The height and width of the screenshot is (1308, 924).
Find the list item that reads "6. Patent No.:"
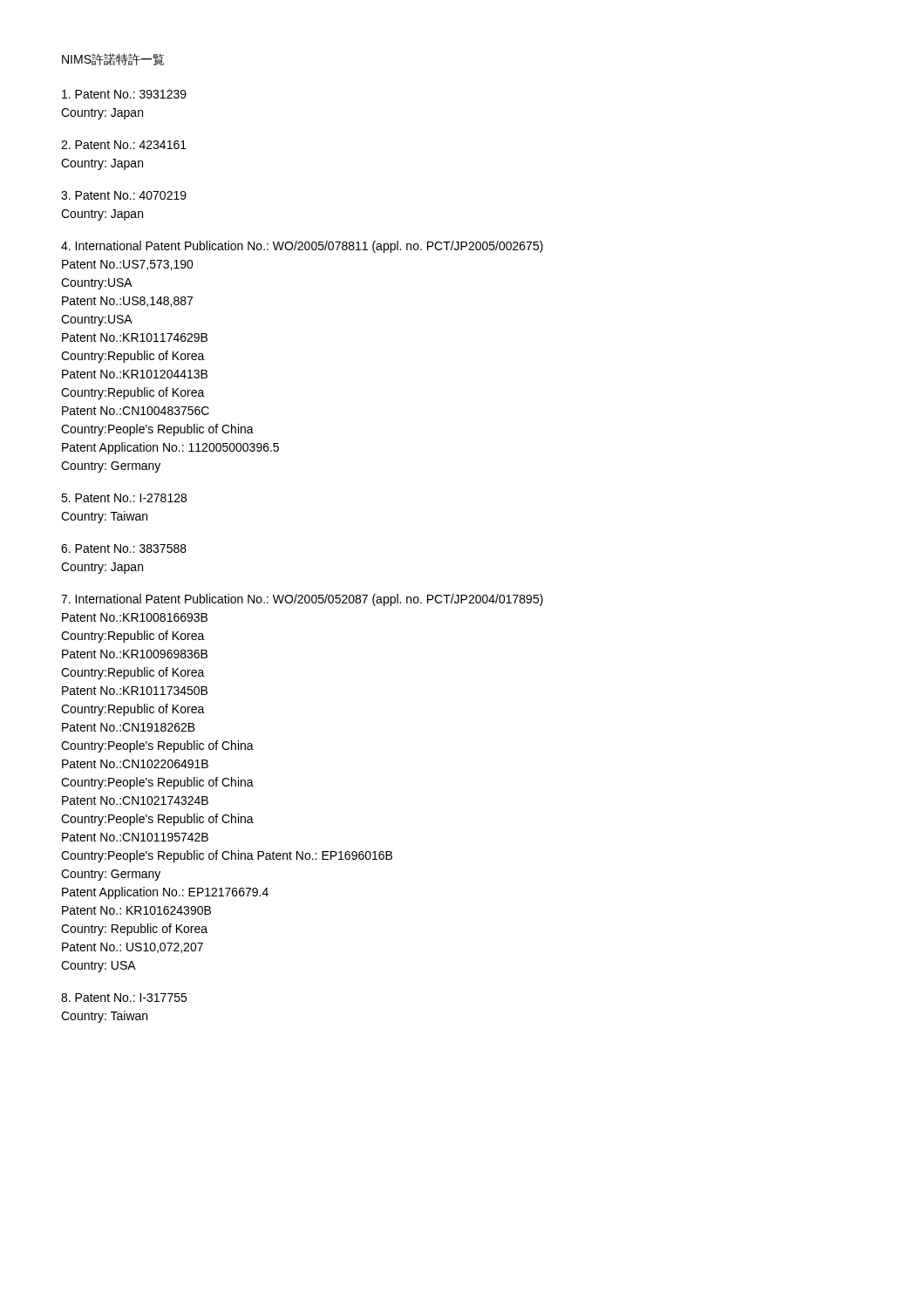click(x=124, y=548)
